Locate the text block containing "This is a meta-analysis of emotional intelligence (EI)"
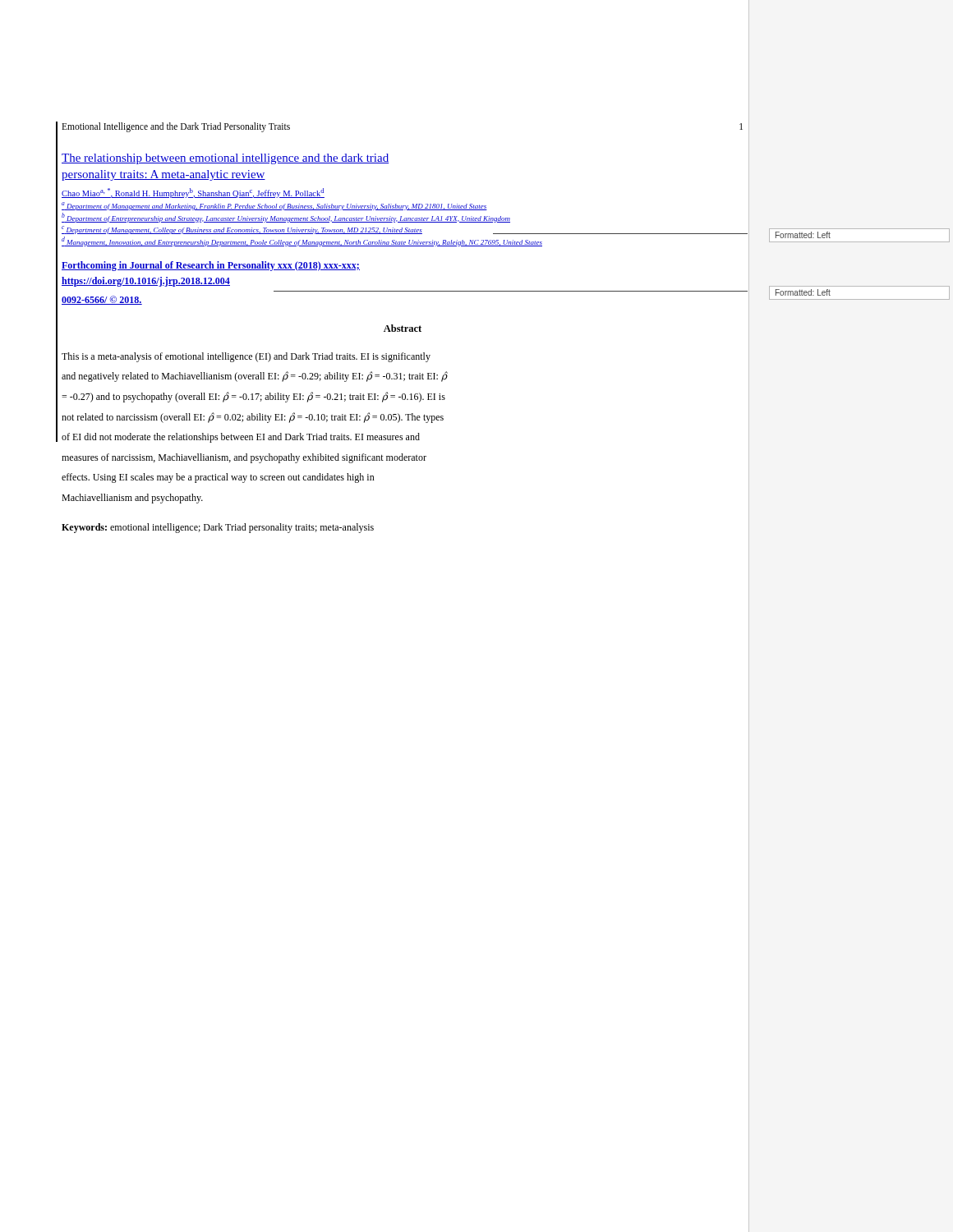Screen dimensions: 1232x953 [x=254, y=427]
